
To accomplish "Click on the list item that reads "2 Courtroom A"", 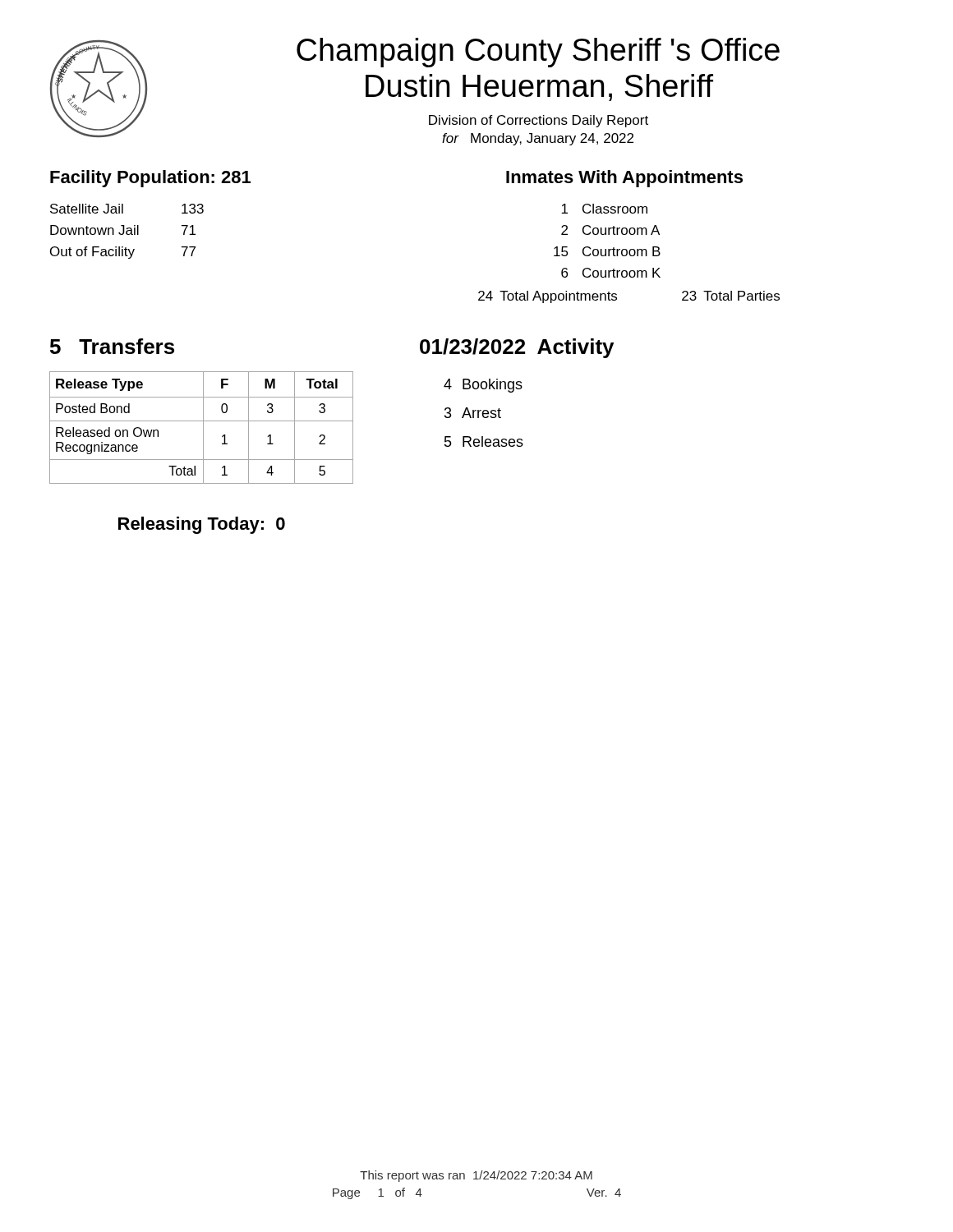I will click(624, 231).
